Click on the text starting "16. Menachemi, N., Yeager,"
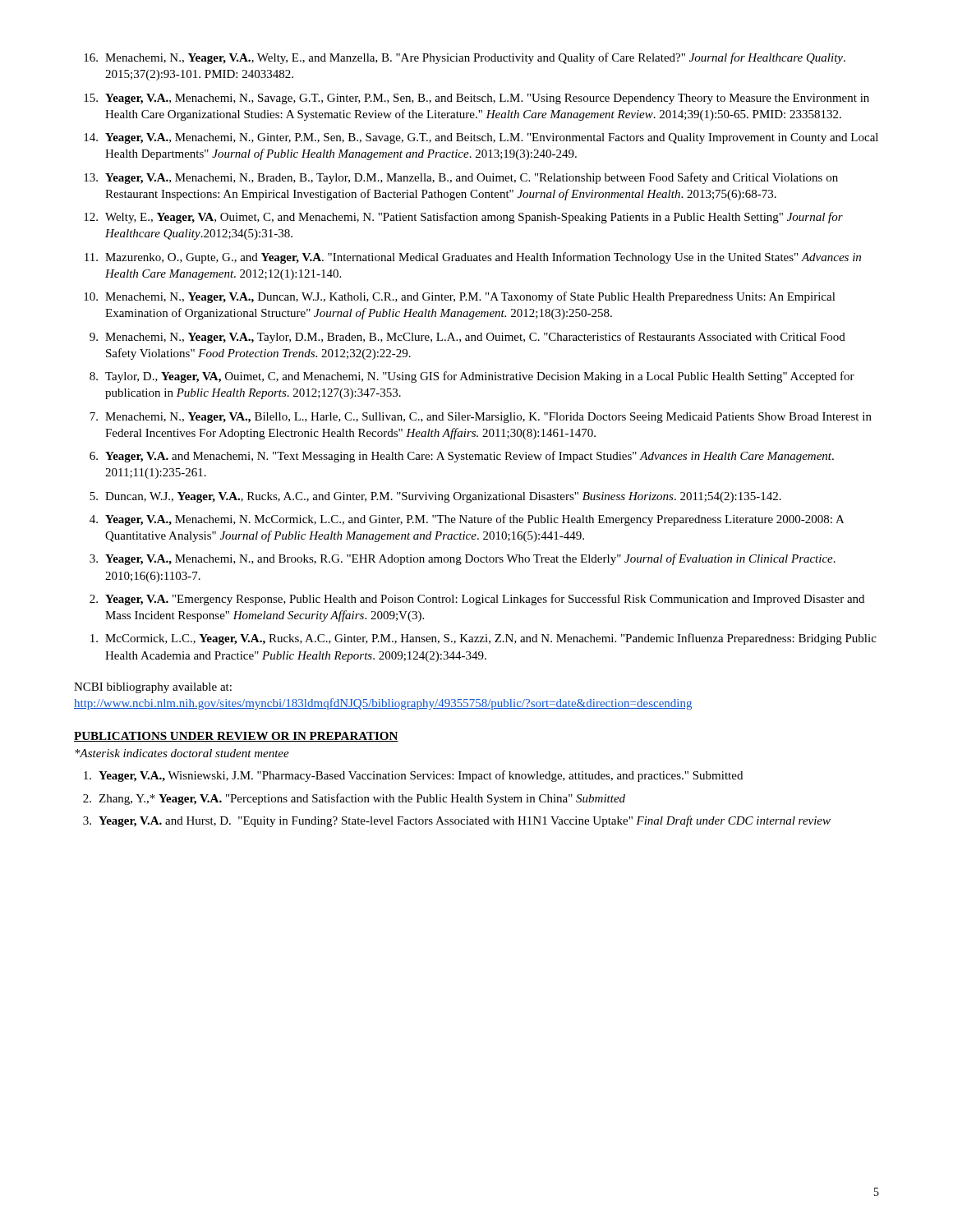This screenshot has width=953, height=1232. pyautogui.click(x=476, y=66)
